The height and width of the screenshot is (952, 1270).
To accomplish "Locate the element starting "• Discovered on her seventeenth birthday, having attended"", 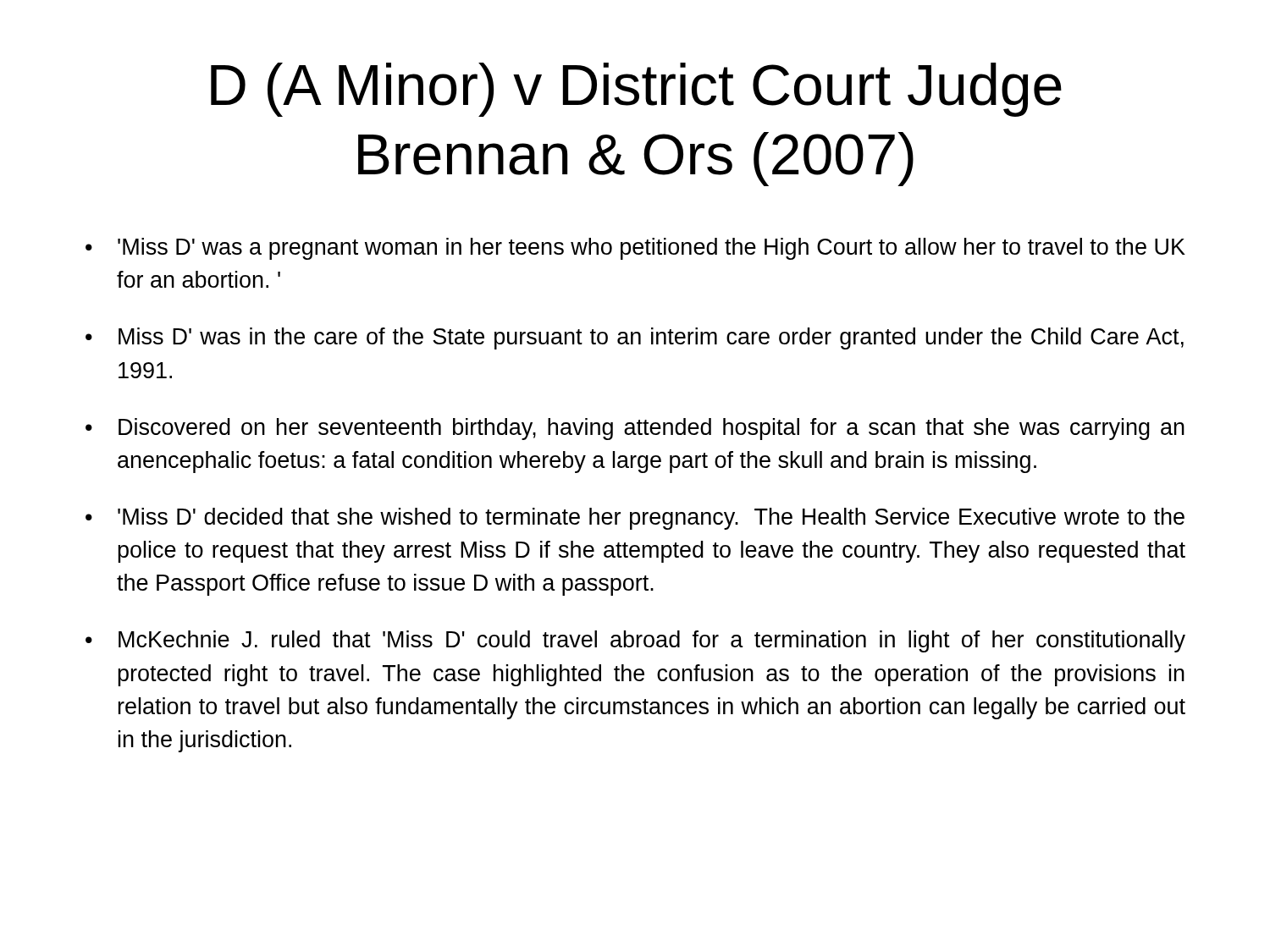I will point(635,444).
